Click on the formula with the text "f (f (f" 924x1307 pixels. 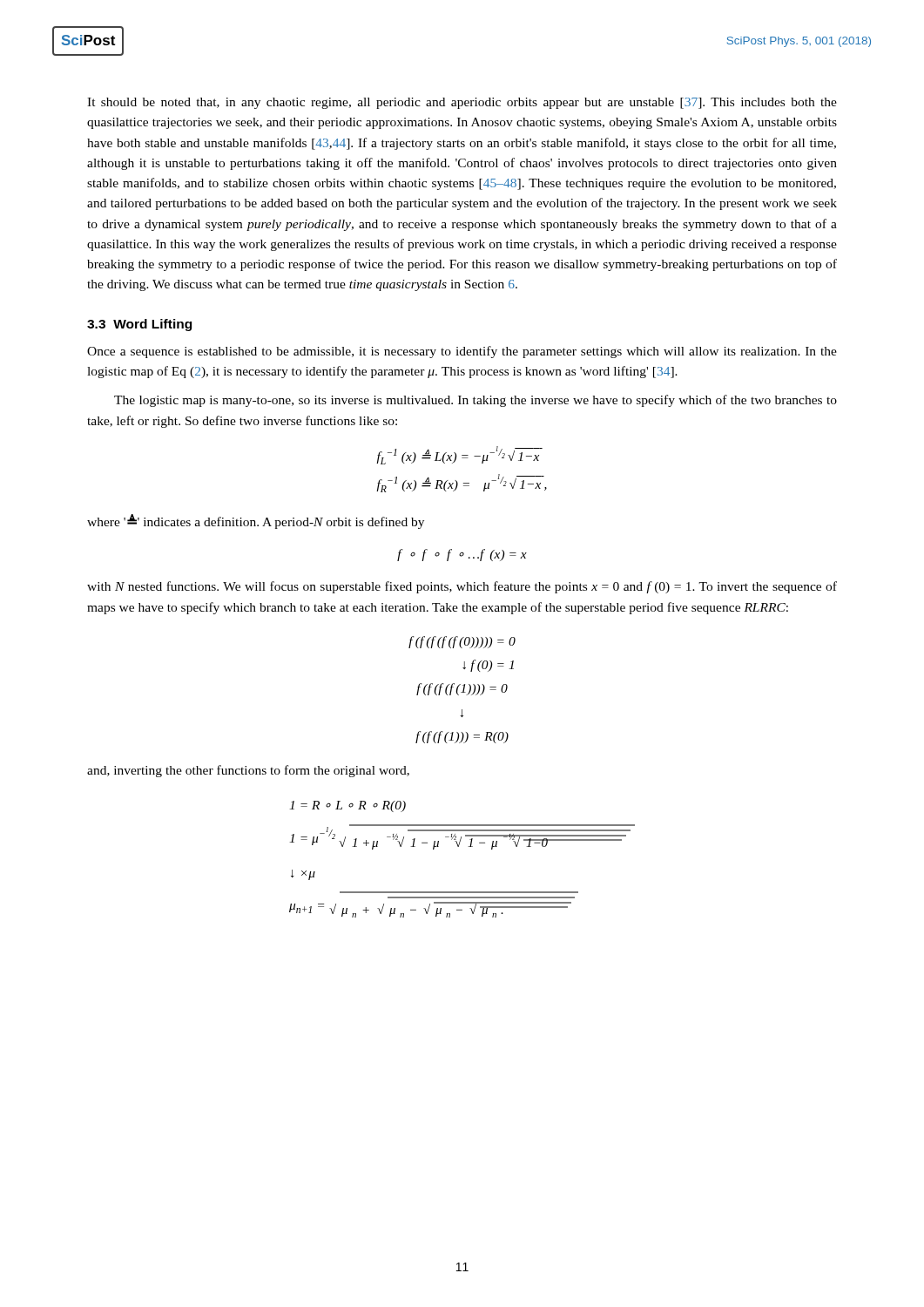click(x=462, y=688)
